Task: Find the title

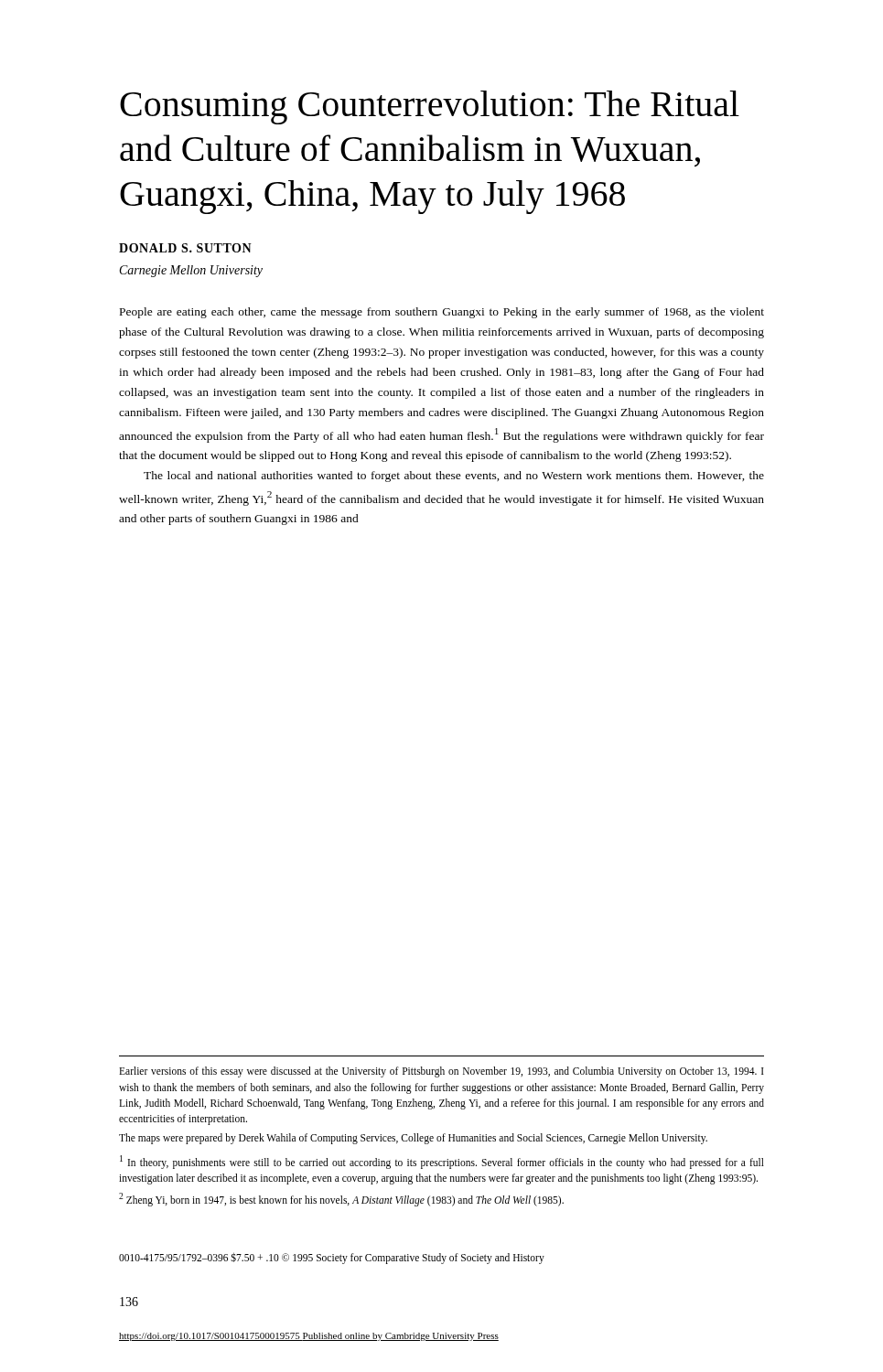Action: tap(429, 148)
